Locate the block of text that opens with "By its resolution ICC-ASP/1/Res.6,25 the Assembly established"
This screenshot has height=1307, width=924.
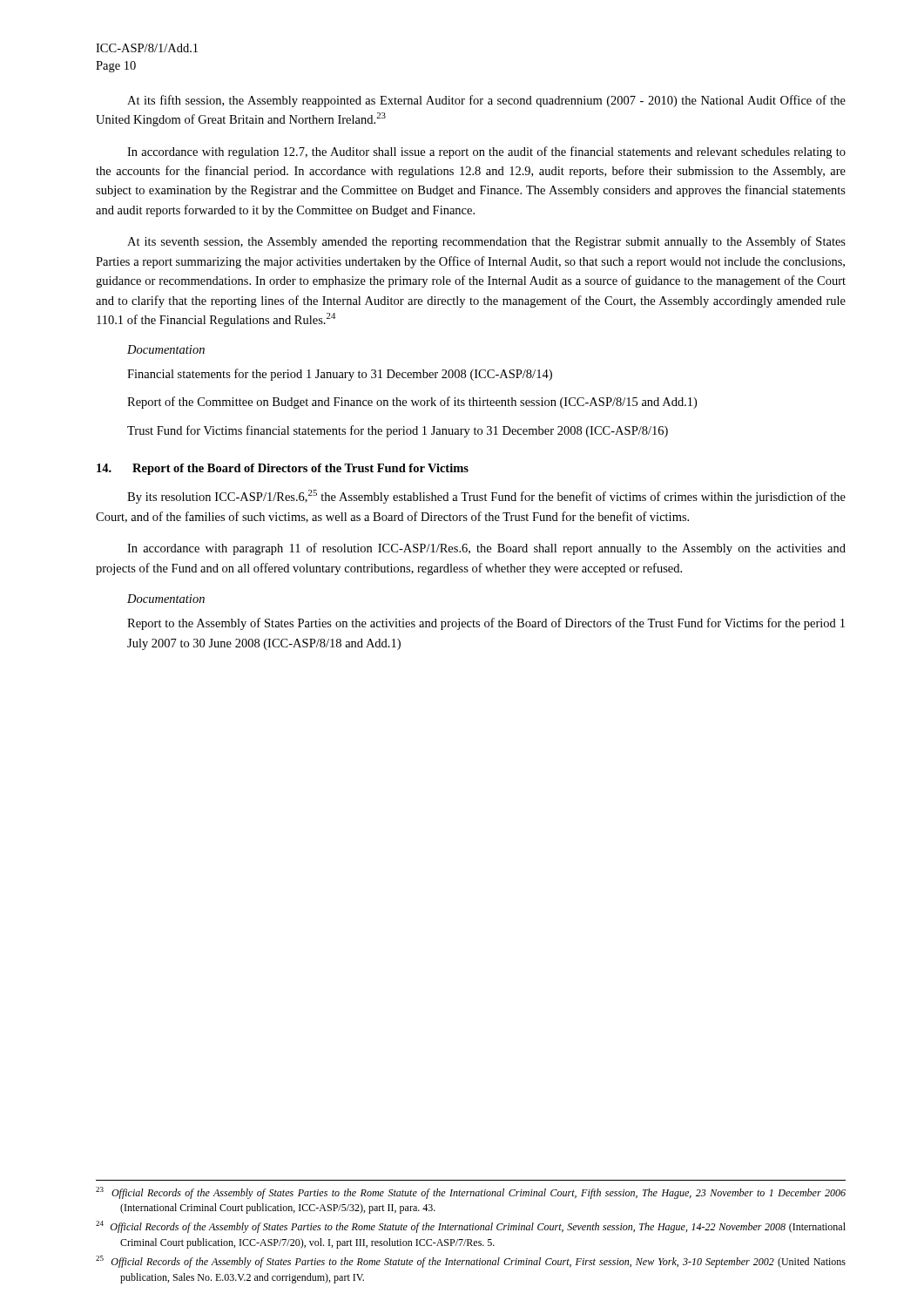coord(471,506)
